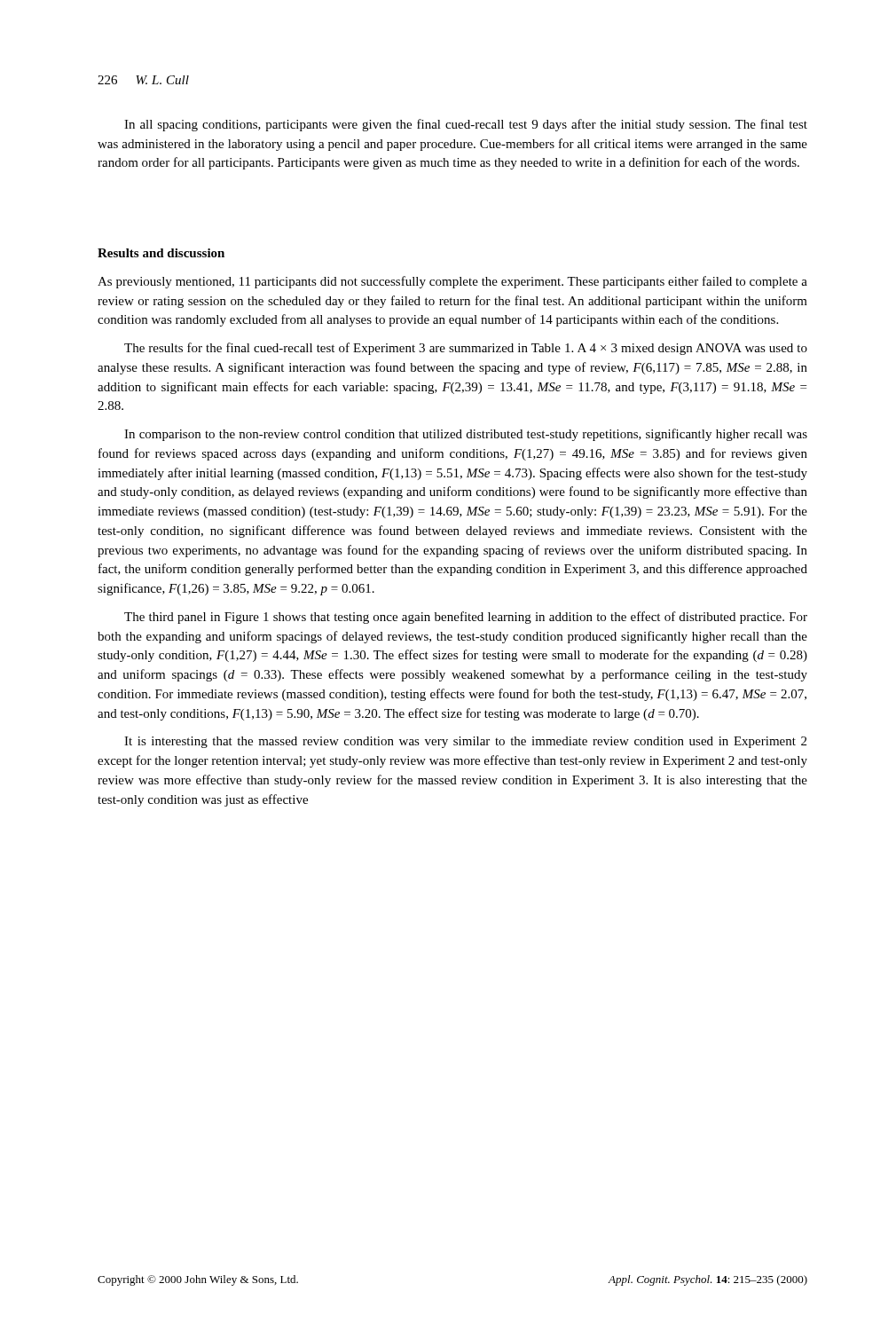
Task: Find the element starting "It is interesting"
Action: [x=452, y=770]
